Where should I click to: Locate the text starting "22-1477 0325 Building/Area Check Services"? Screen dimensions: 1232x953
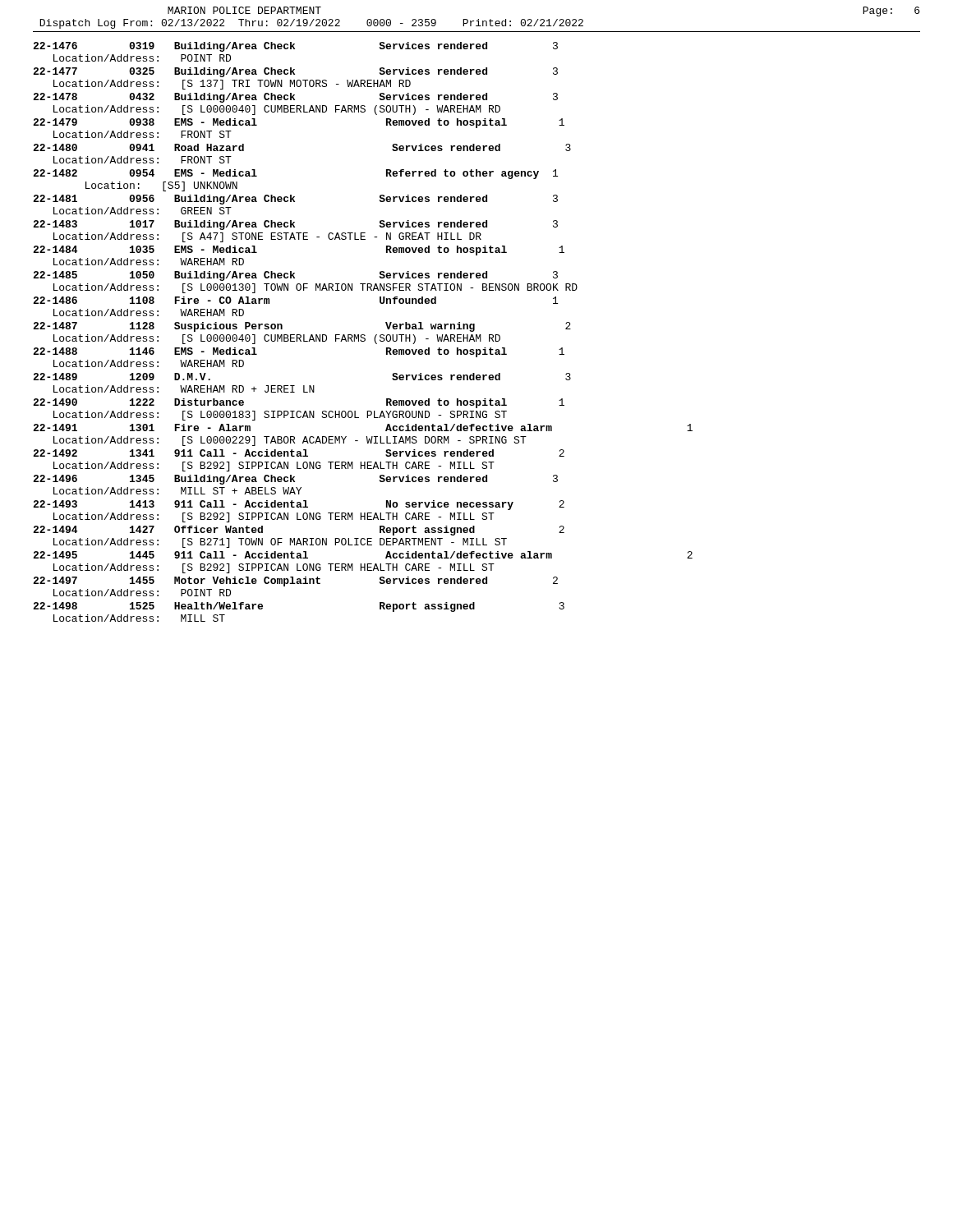click(x=476, y=78)
